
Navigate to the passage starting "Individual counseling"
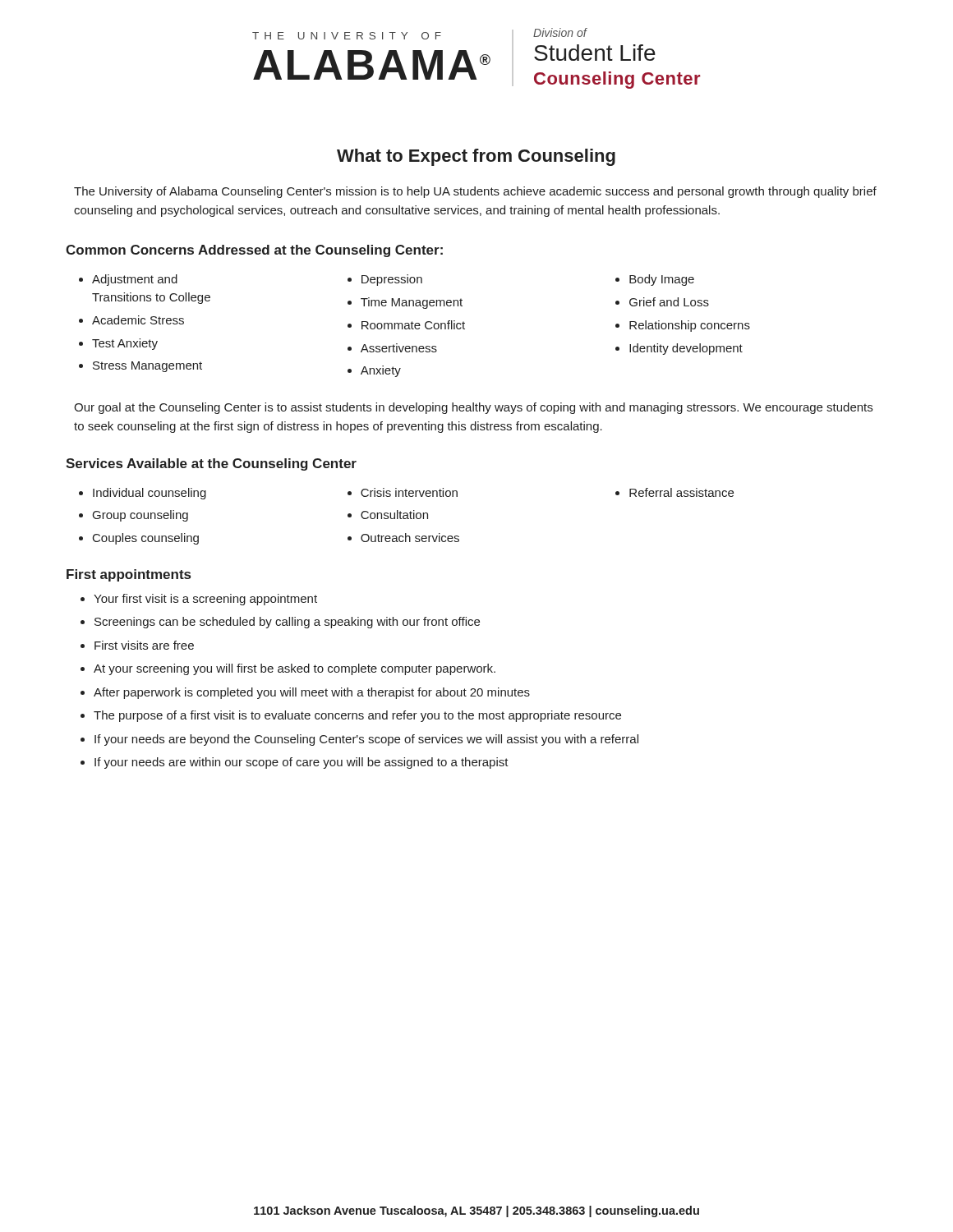(x=149, y=492)
